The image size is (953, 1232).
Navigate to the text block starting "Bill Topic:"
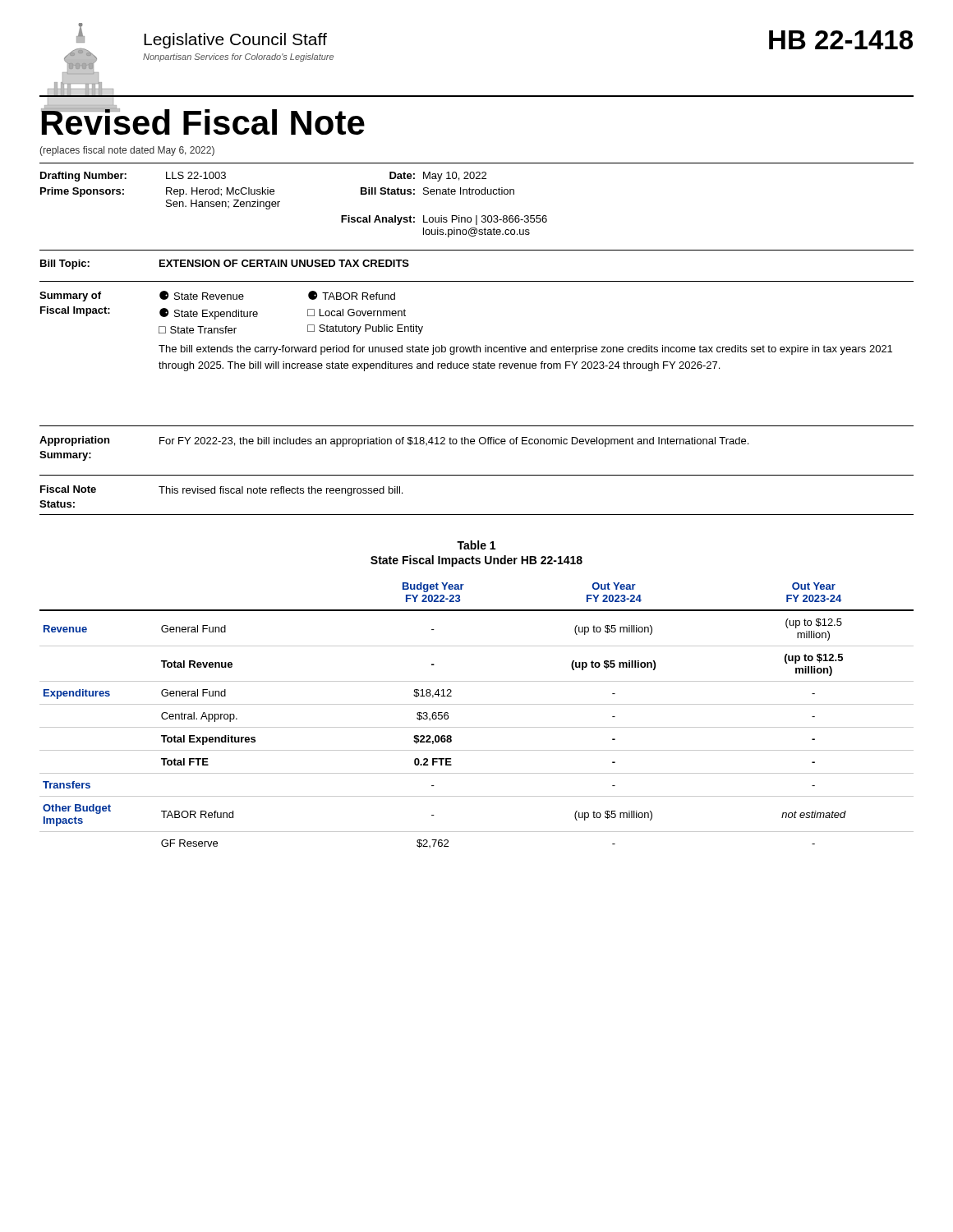point(65,263)
